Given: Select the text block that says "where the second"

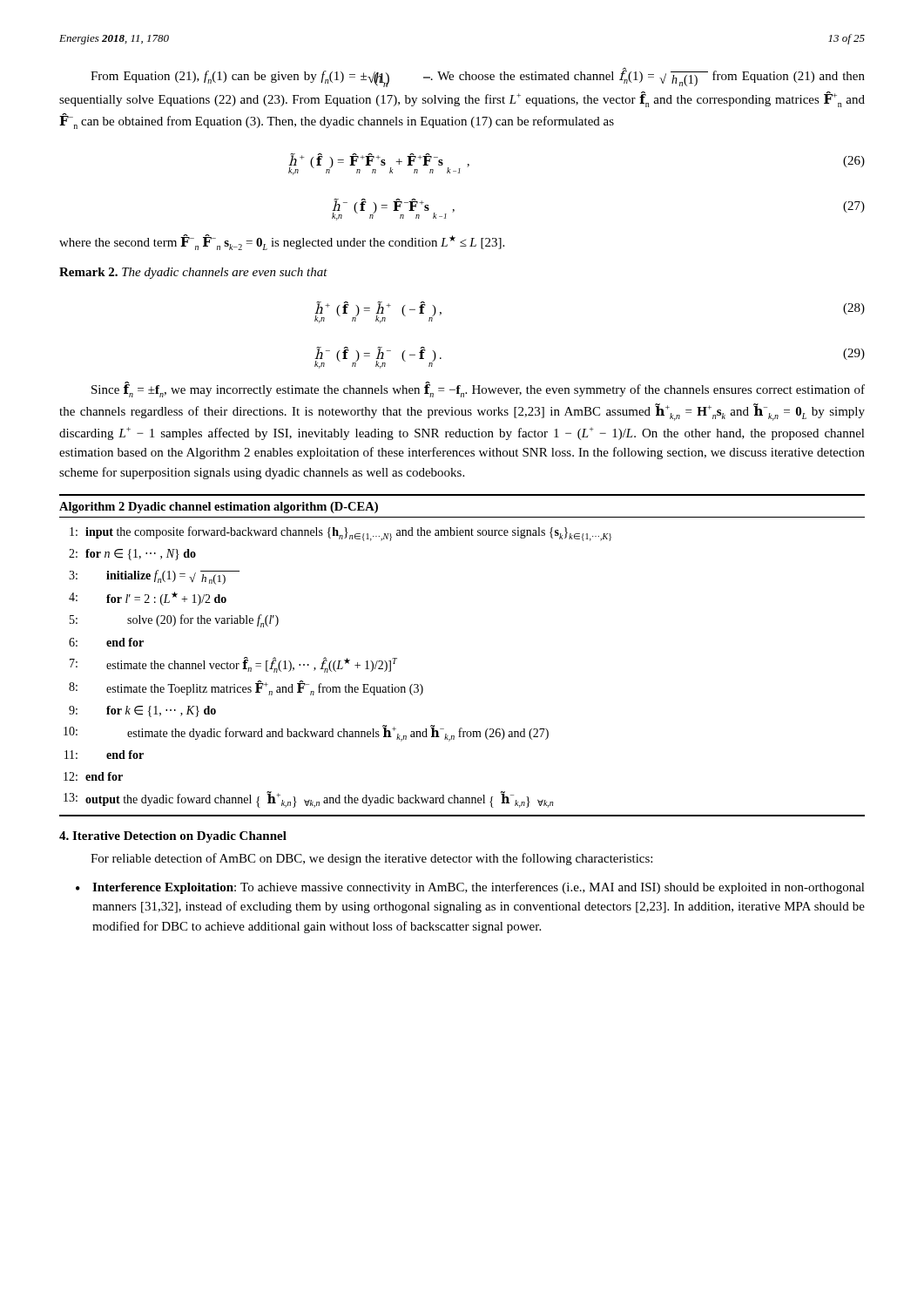Looking at the screenshot, I should click(462, 243).
